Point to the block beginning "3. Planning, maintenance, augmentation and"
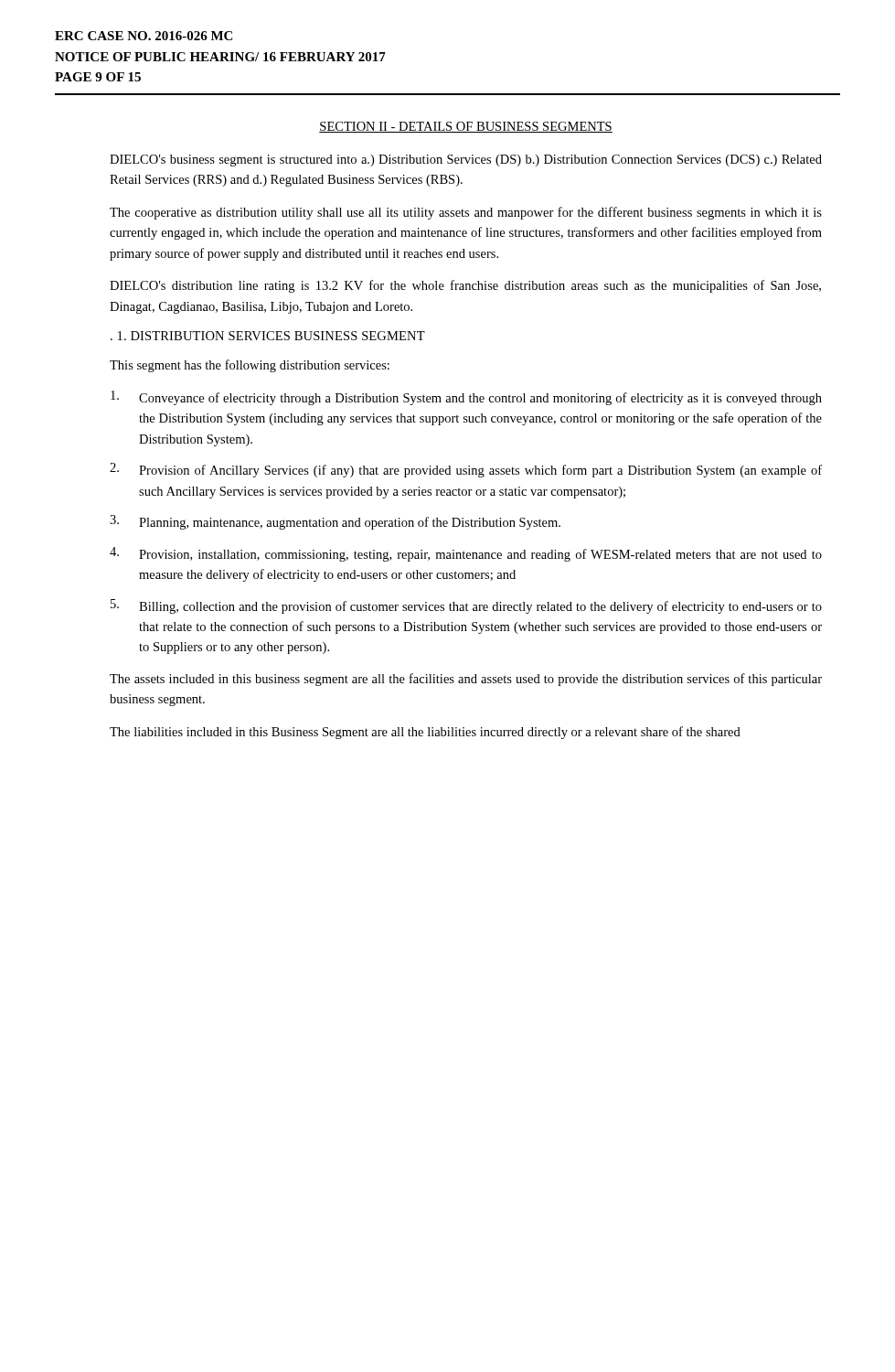Screen dimensions: 1372x895 pyautogui.click(x=466, y=523)
